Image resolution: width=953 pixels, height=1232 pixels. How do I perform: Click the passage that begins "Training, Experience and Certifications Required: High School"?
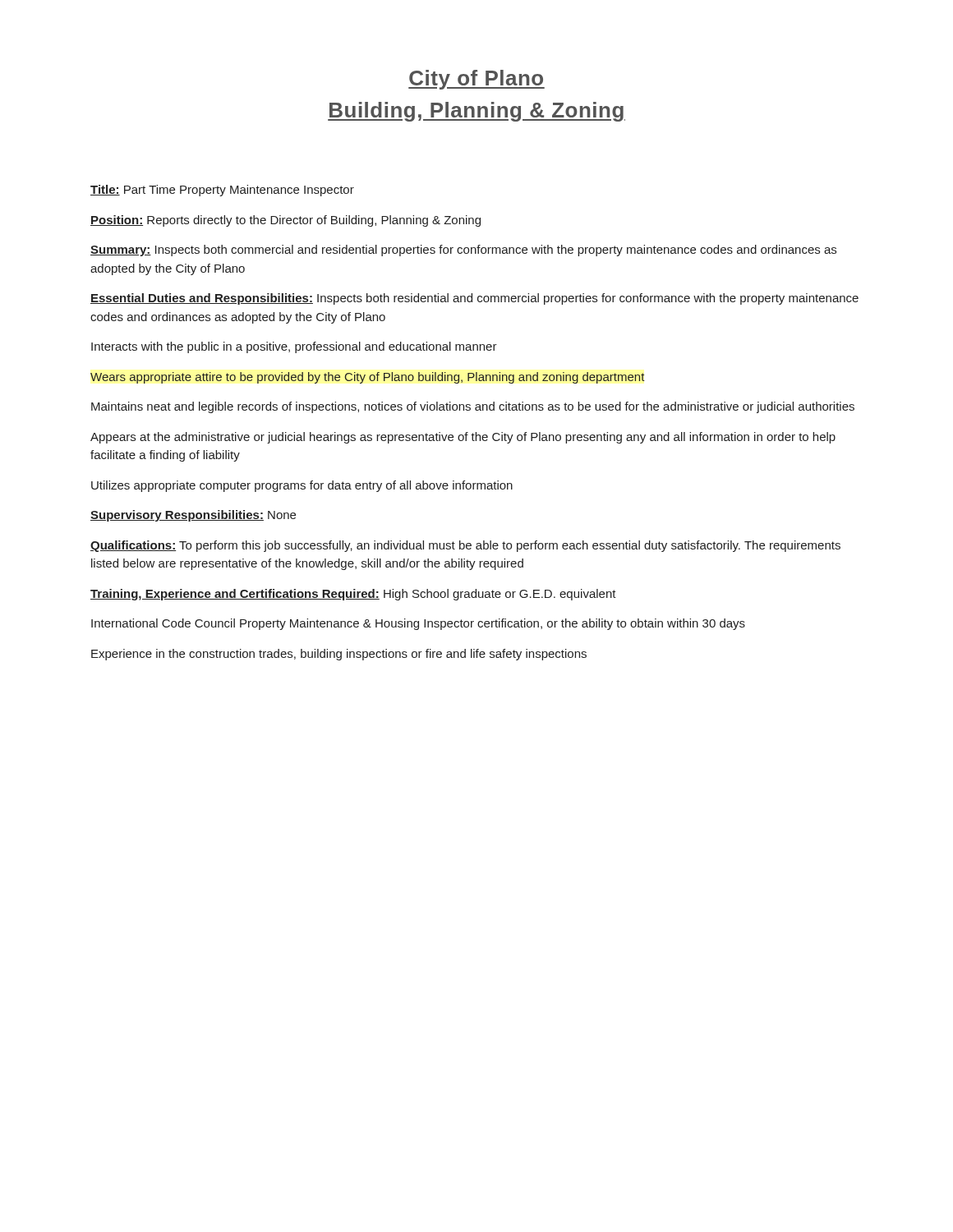click(x=353, y=593)
